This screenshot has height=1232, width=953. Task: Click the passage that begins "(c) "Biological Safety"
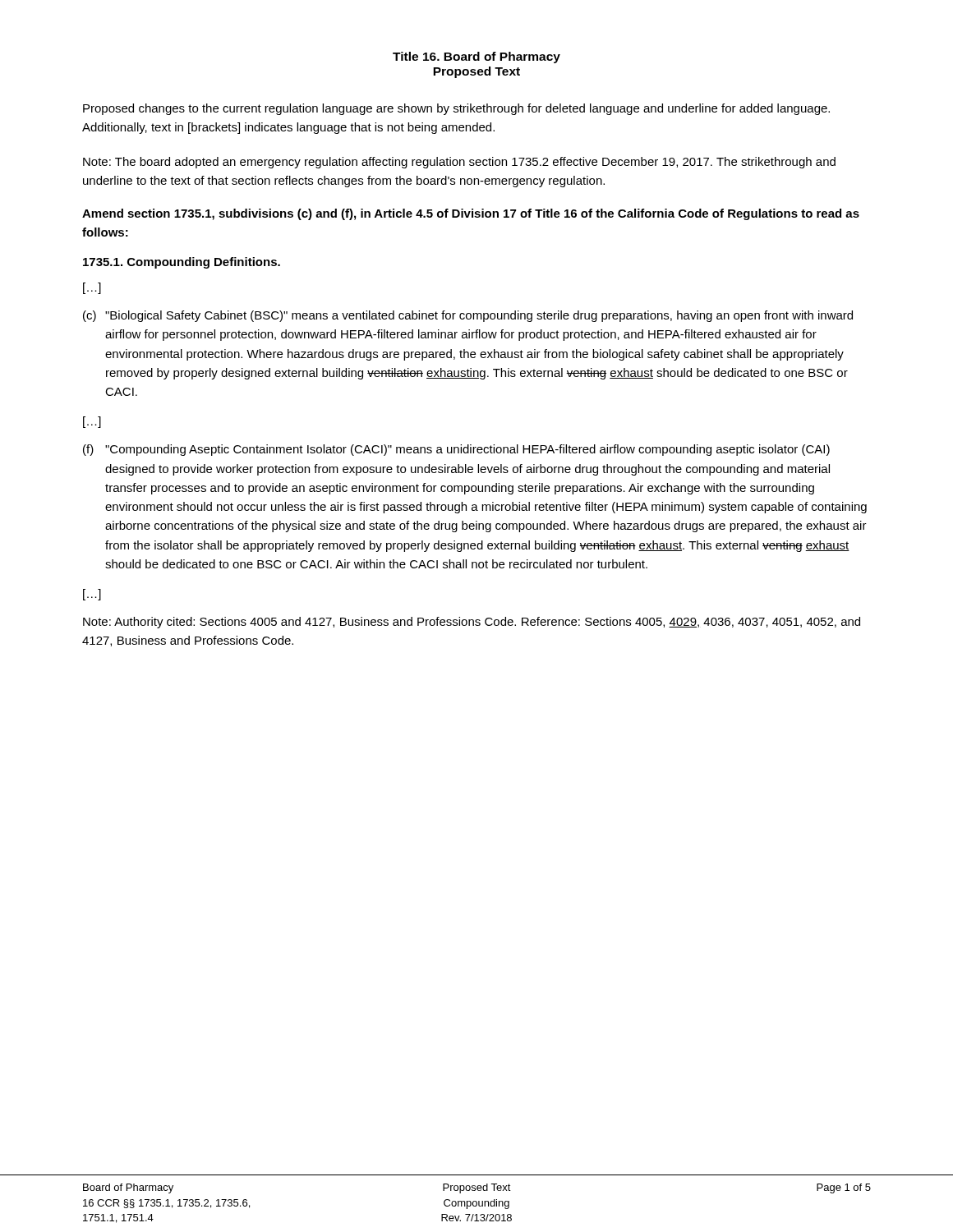point(476,353)
